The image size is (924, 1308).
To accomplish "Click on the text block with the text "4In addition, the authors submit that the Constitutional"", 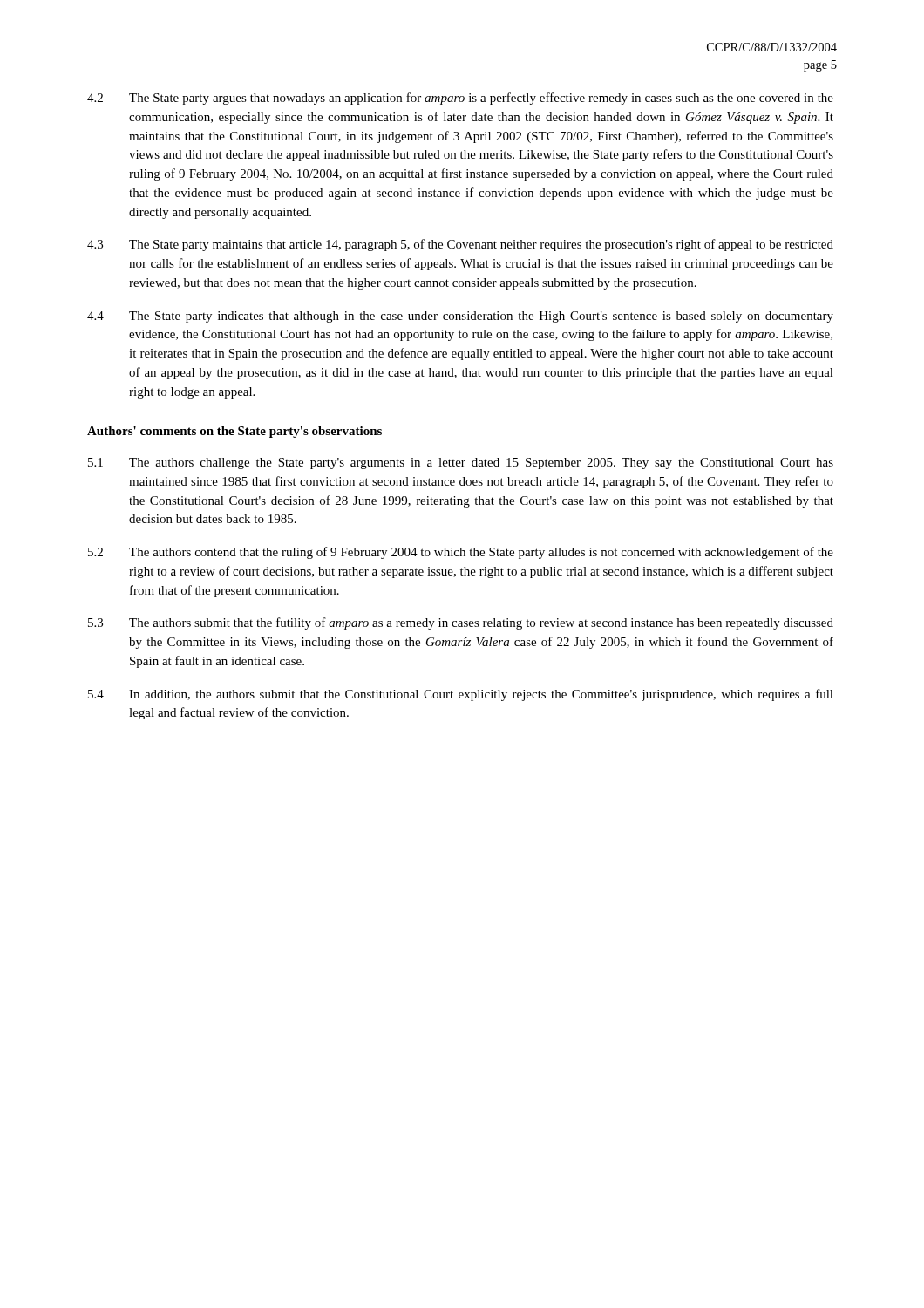I will click(462, 704).
